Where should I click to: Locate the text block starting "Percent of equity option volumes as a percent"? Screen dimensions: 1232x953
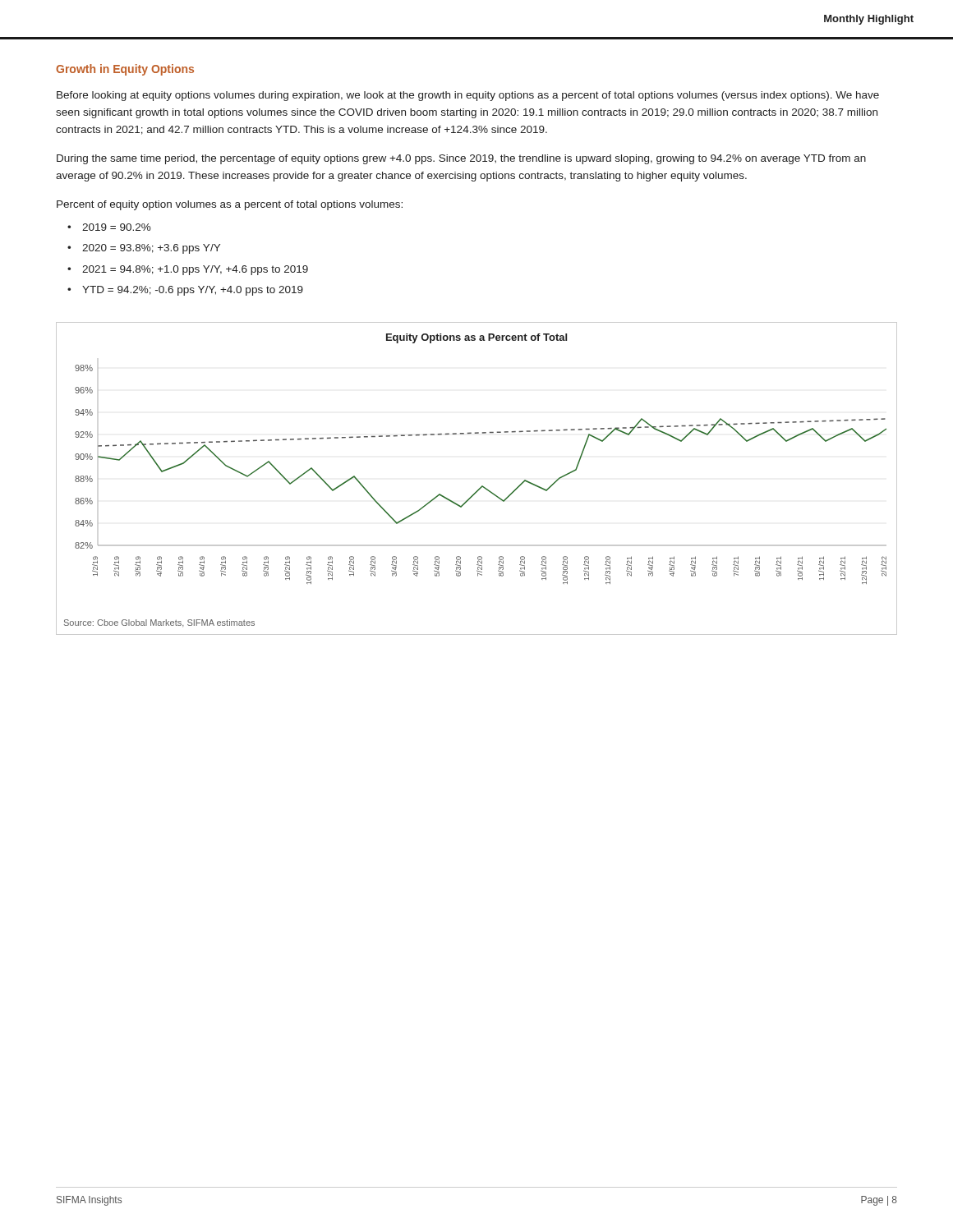230,204
